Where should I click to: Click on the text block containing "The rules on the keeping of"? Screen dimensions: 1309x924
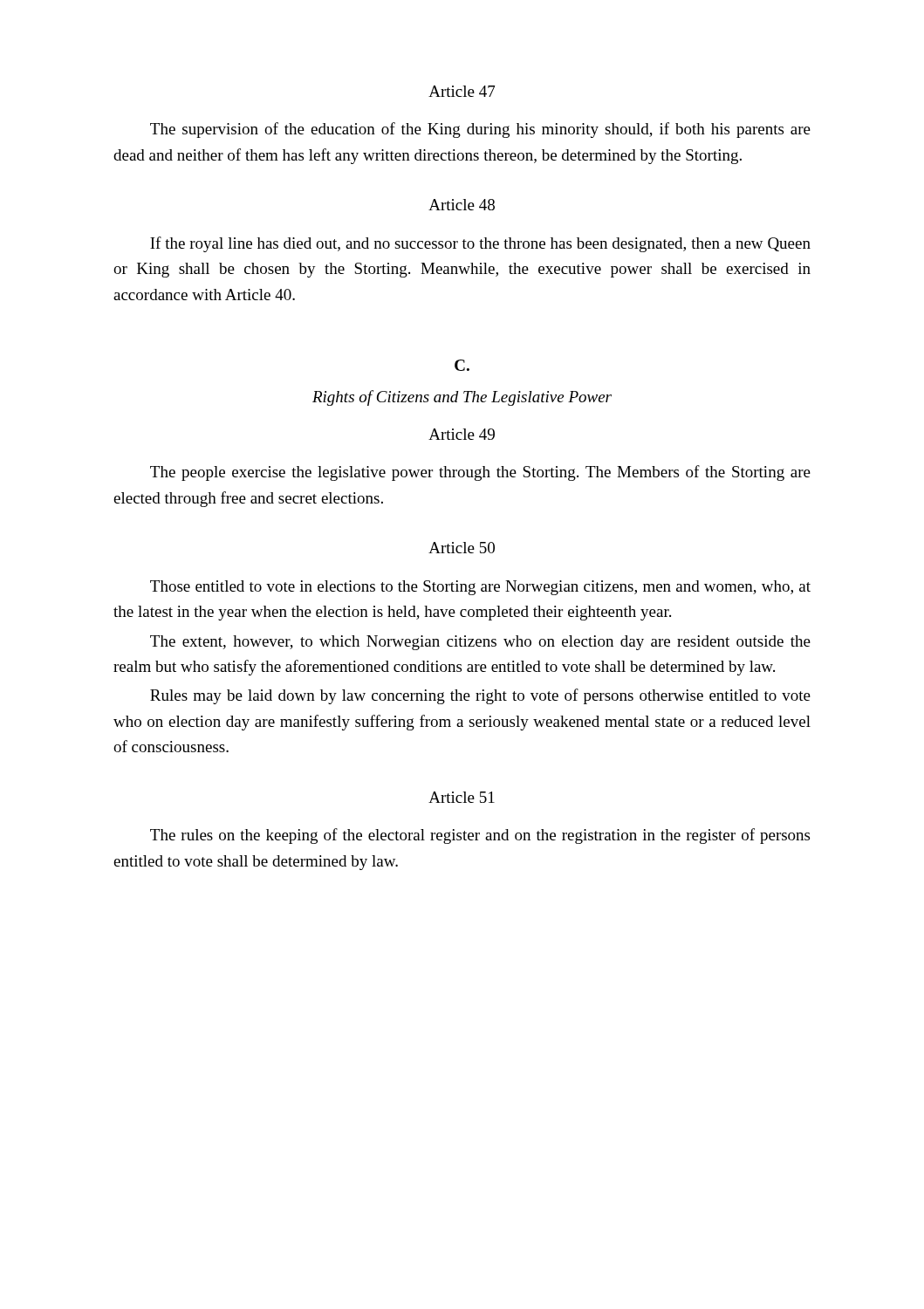point(462,848)
